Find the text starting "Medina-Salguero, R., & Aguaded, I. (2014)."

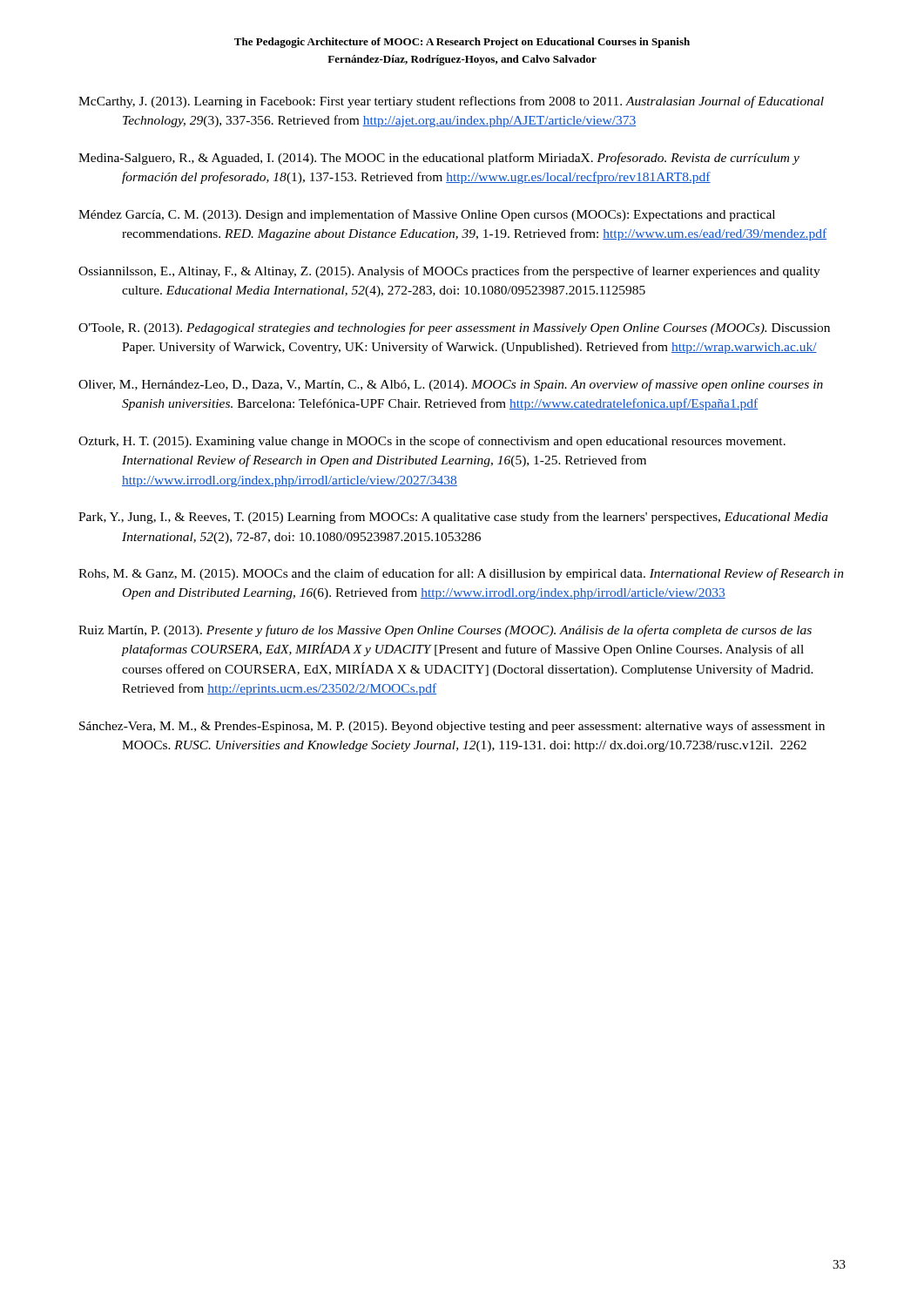click(462, 168)
